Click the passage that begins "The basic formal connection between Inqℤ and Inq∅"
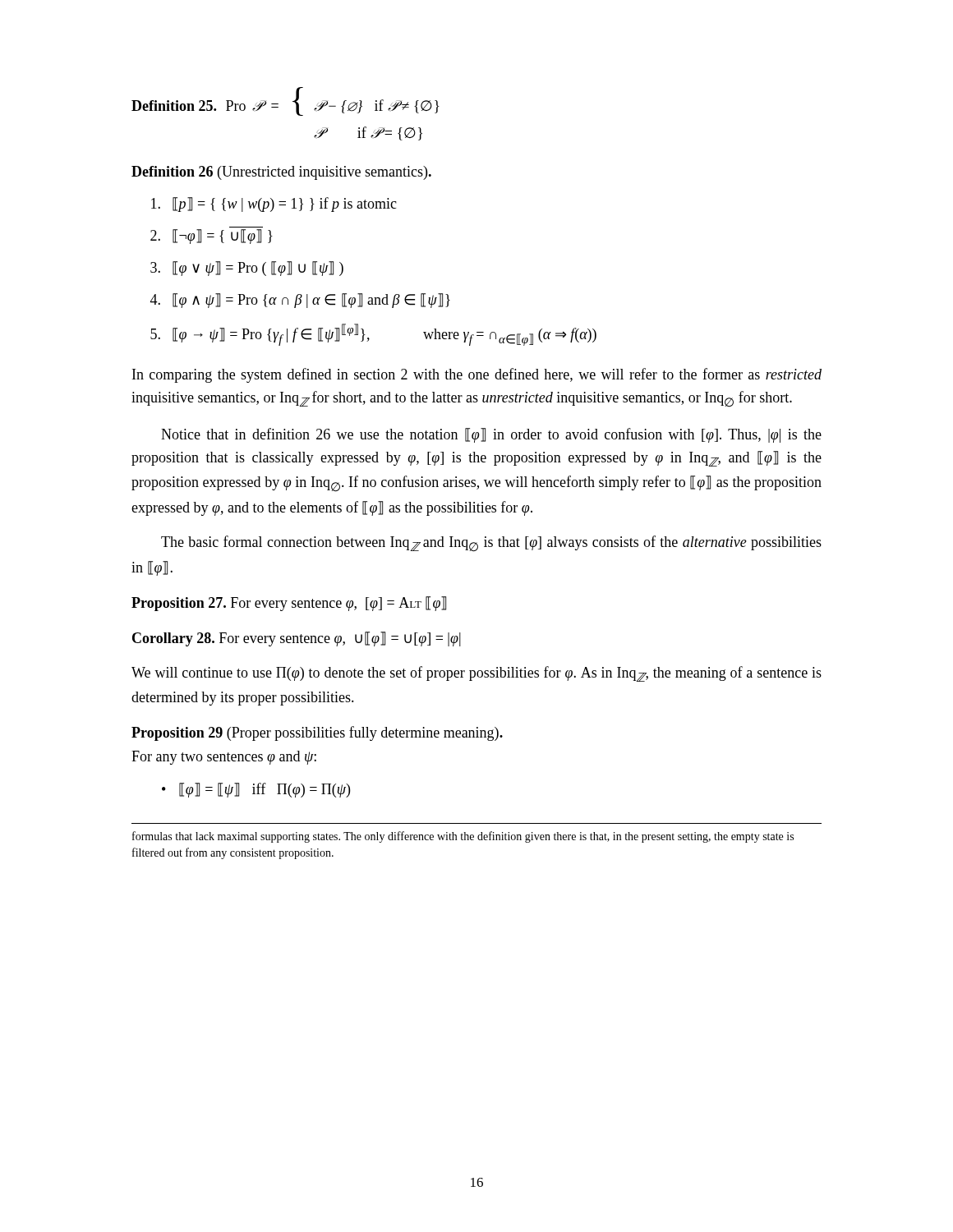The height and width of the screenshot is (1232, 953). pos(476,556)
